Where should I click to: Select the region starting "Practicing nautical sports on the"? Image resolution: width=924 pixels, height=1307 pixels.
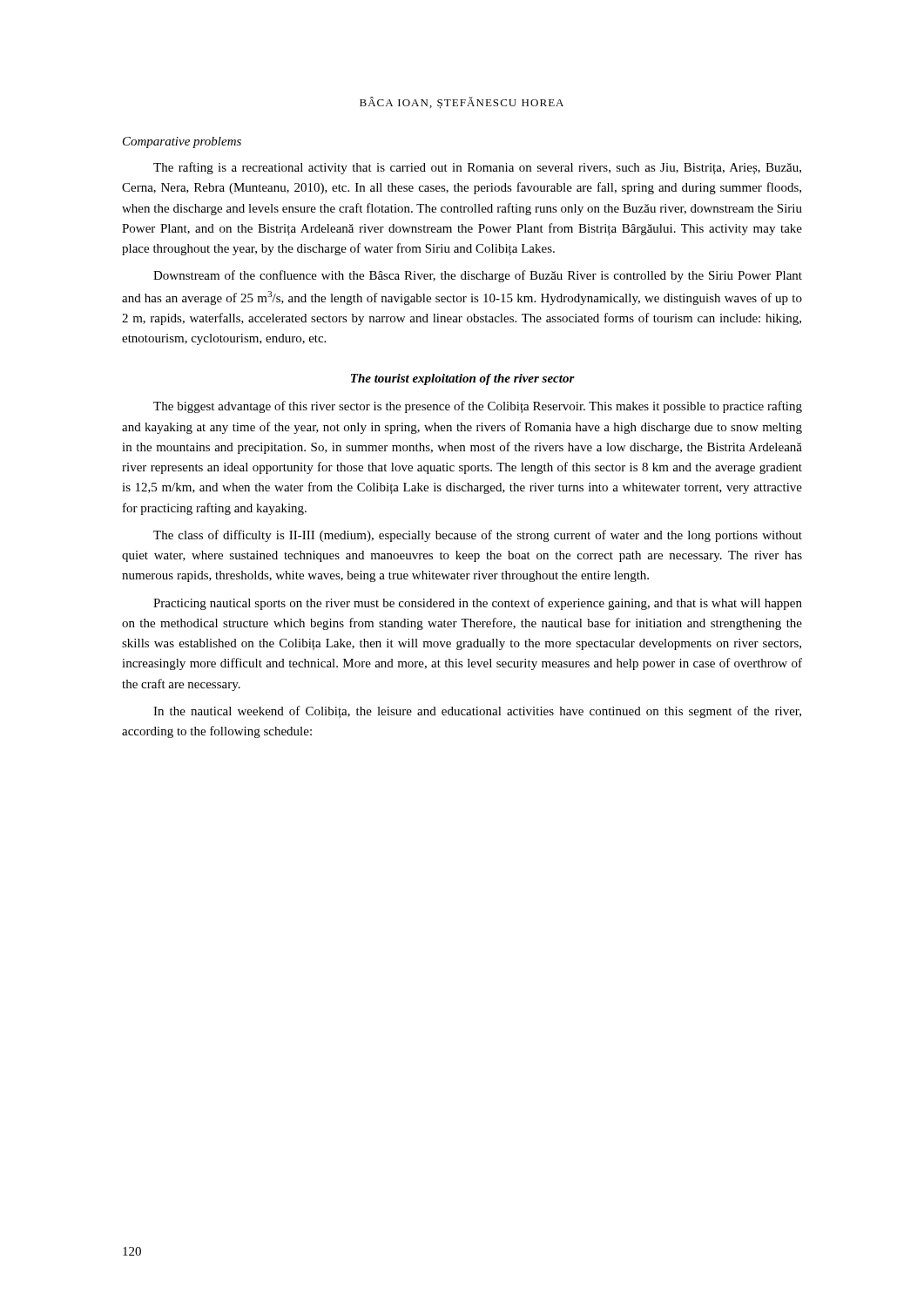point(462,643)
